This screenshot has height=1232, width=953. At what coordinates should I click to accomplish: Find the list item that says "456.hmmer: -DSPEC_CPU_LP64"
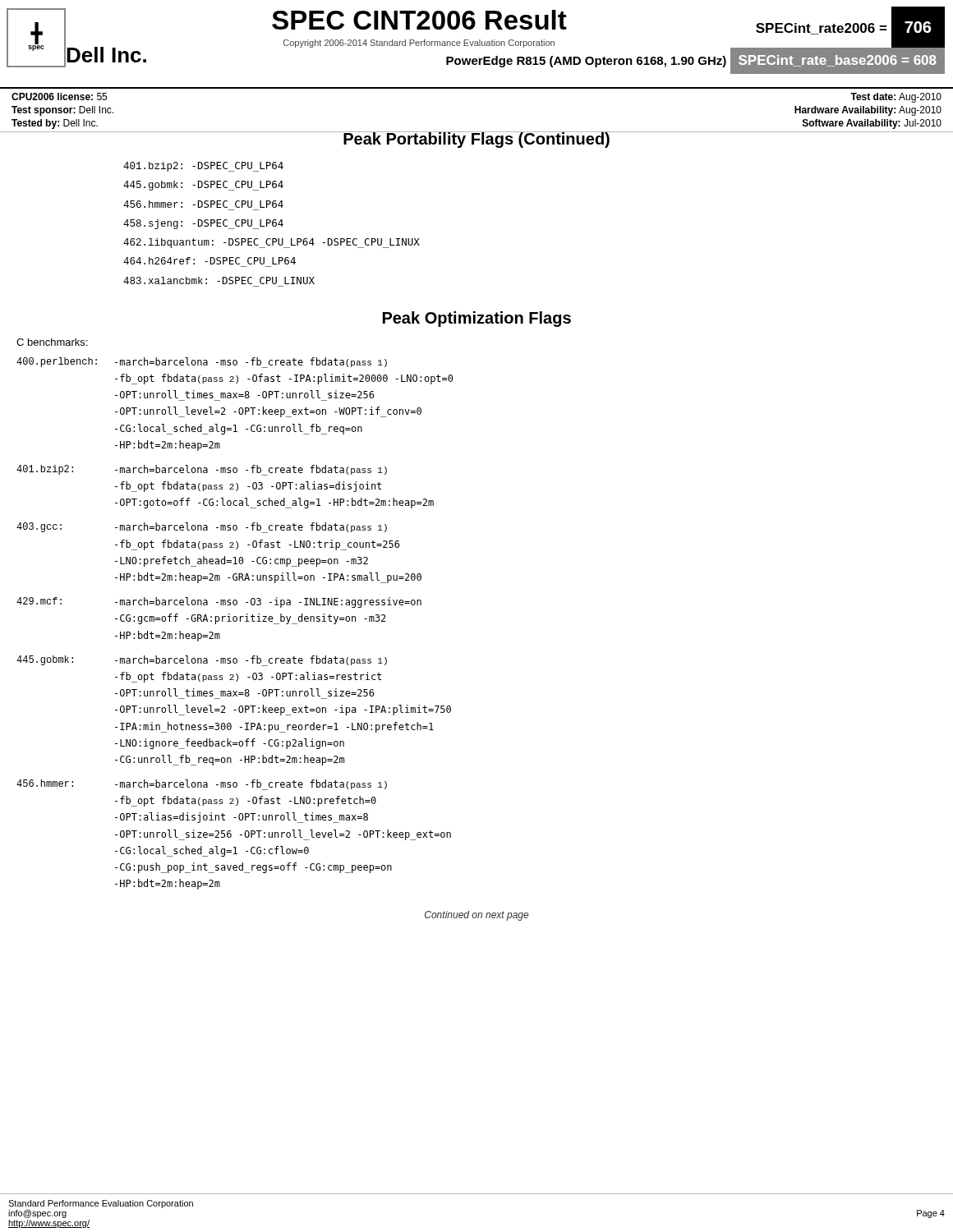click(204, 204)
